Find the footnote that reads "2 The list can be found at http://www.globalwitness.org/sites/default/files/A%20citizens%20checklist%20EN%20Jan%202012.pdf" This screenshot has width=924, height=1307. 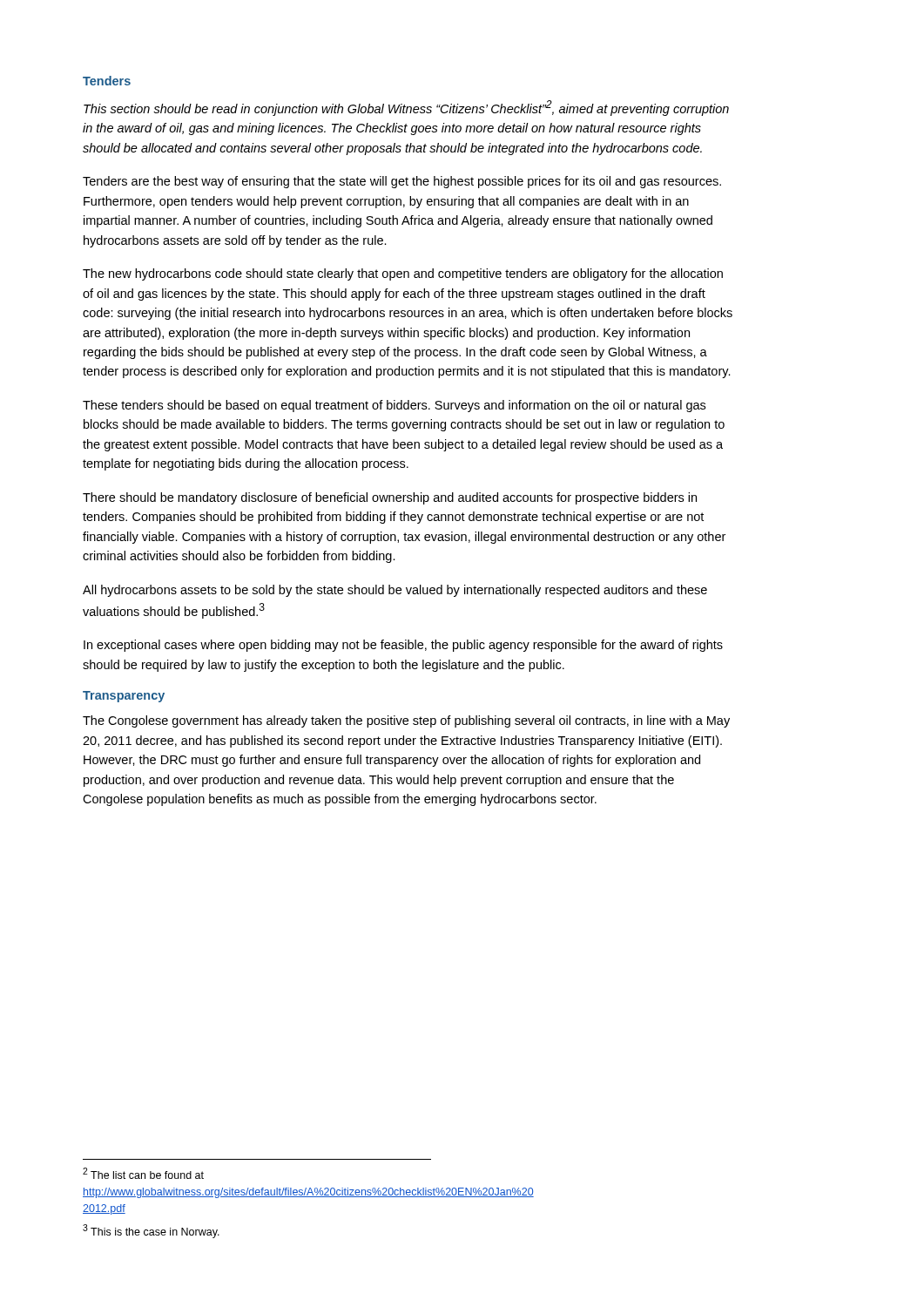[257, 1191]
